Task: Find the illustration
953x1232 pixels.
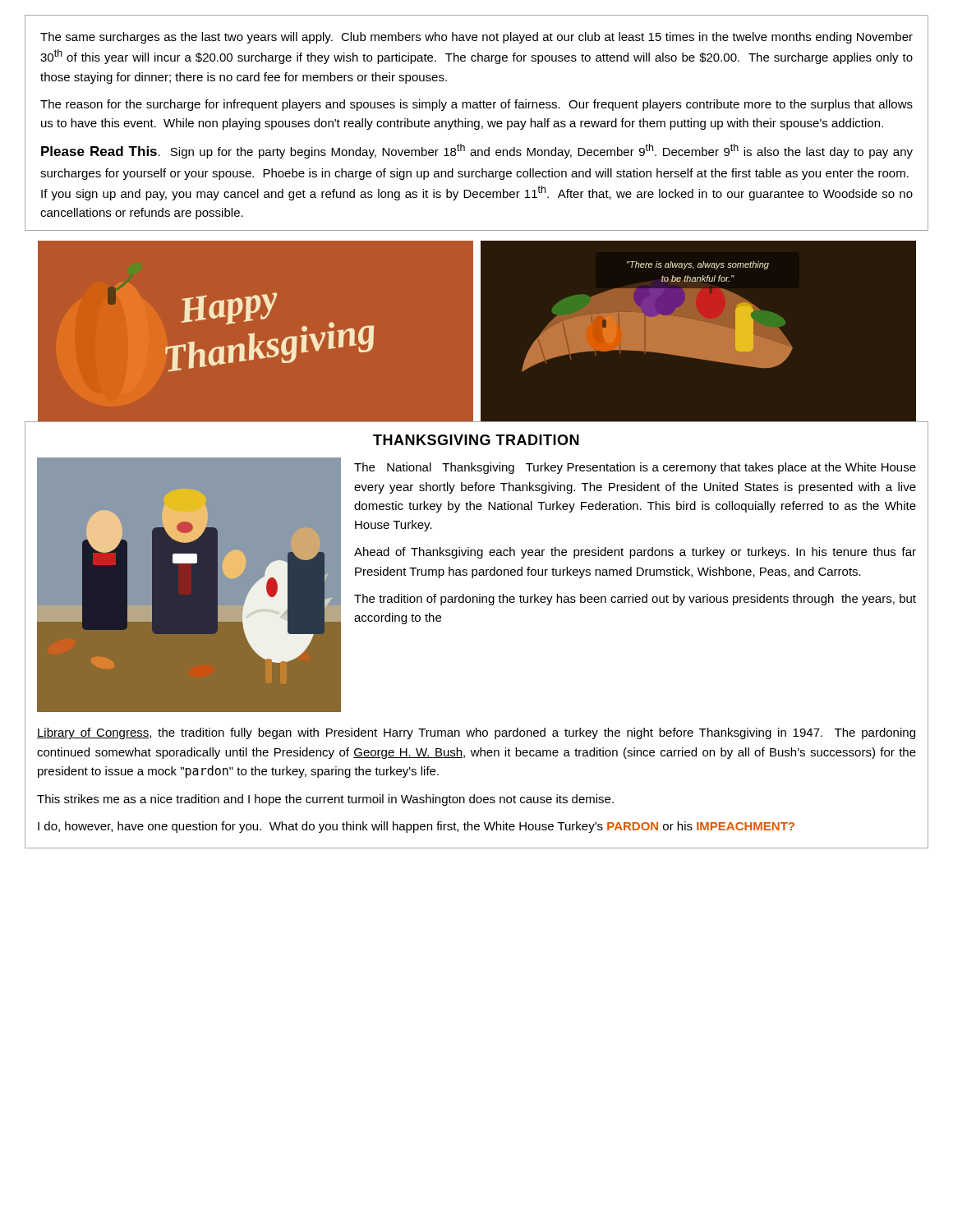Action: 255,331
